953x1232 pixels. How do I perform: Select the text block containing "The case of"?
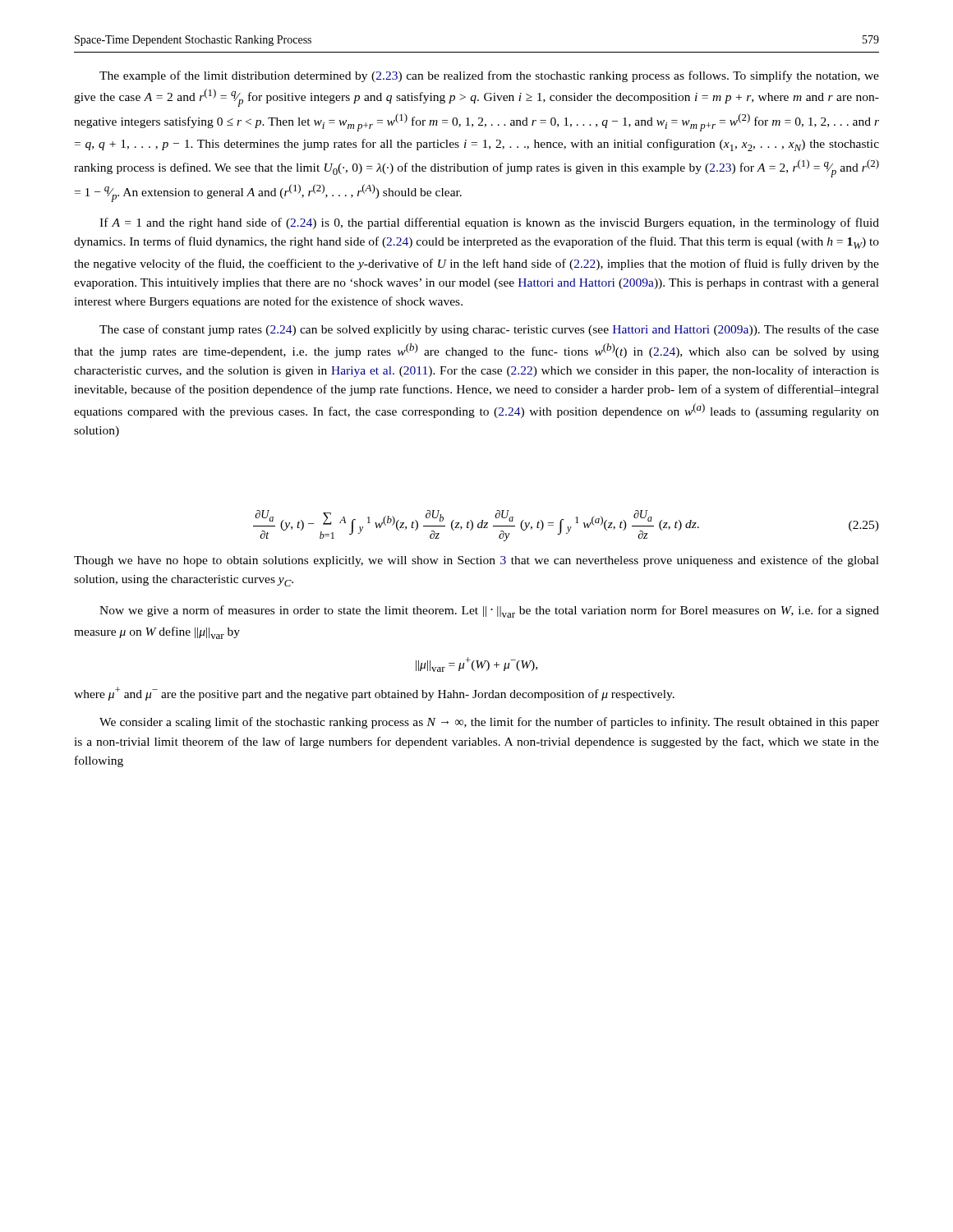476,380
